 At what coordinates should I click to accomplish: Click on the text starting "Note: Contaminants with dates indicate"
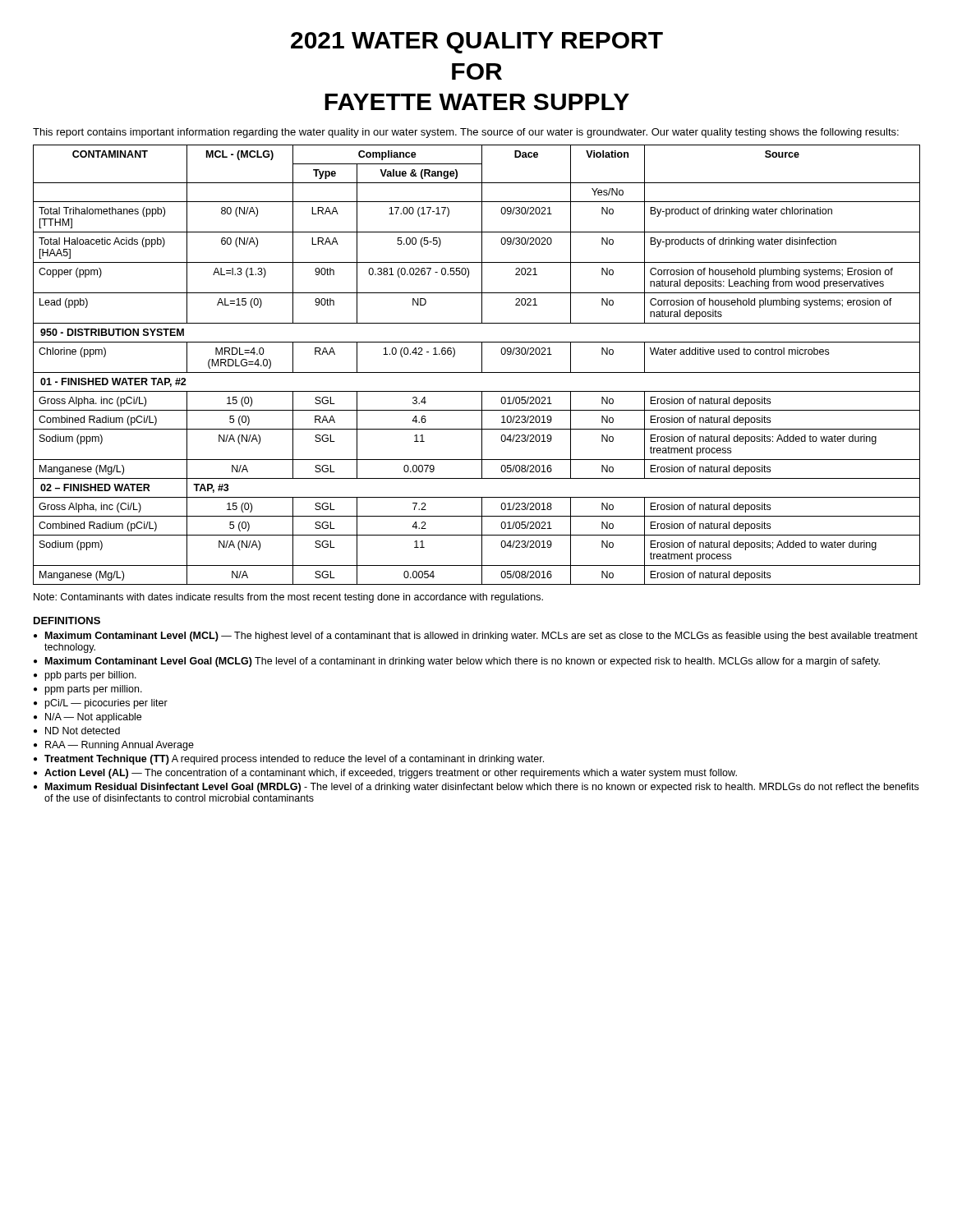pos(288,597)
